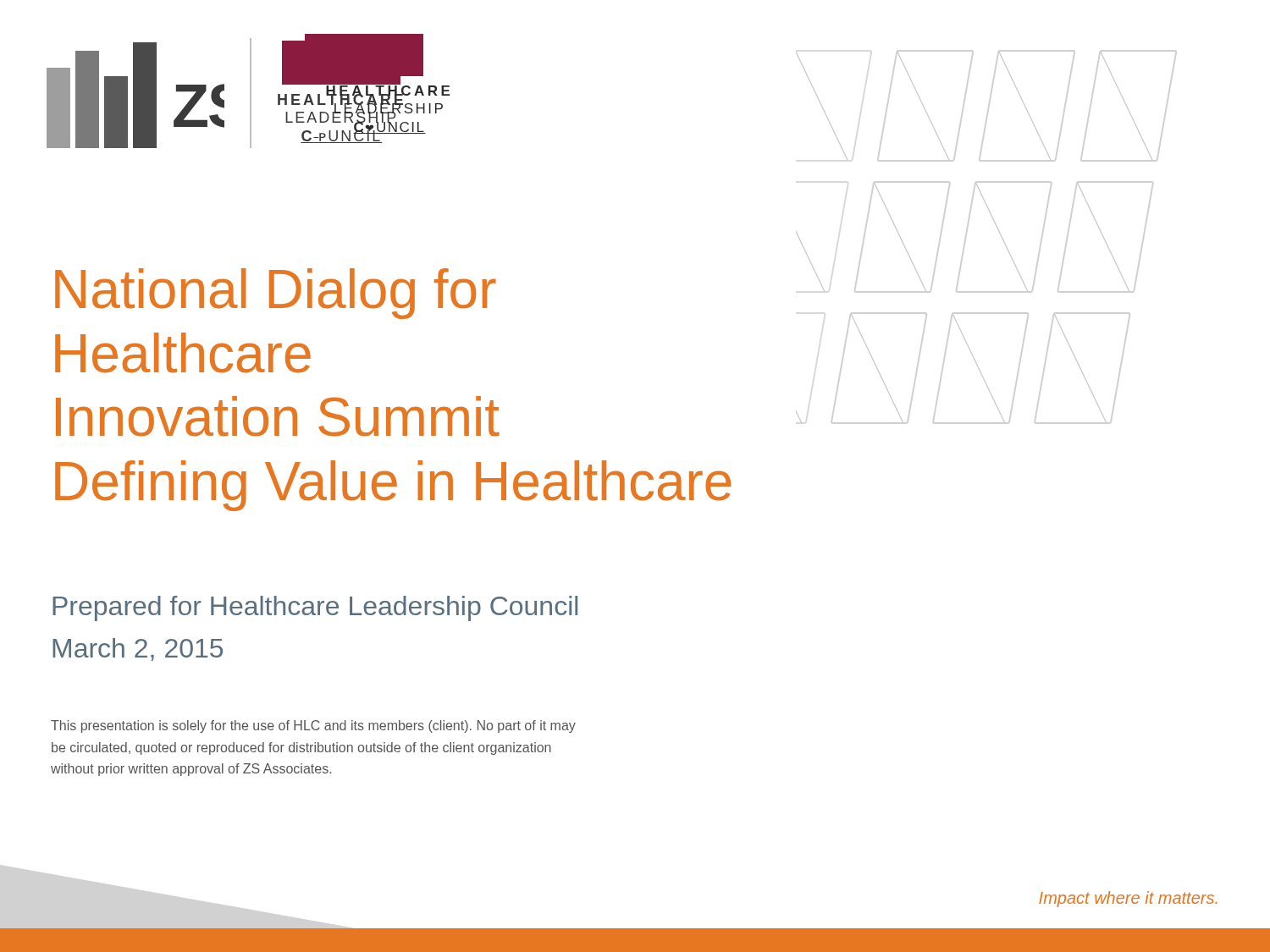
Task: Locate the text containing "March 2, 2015"
Action: (137, 648)
